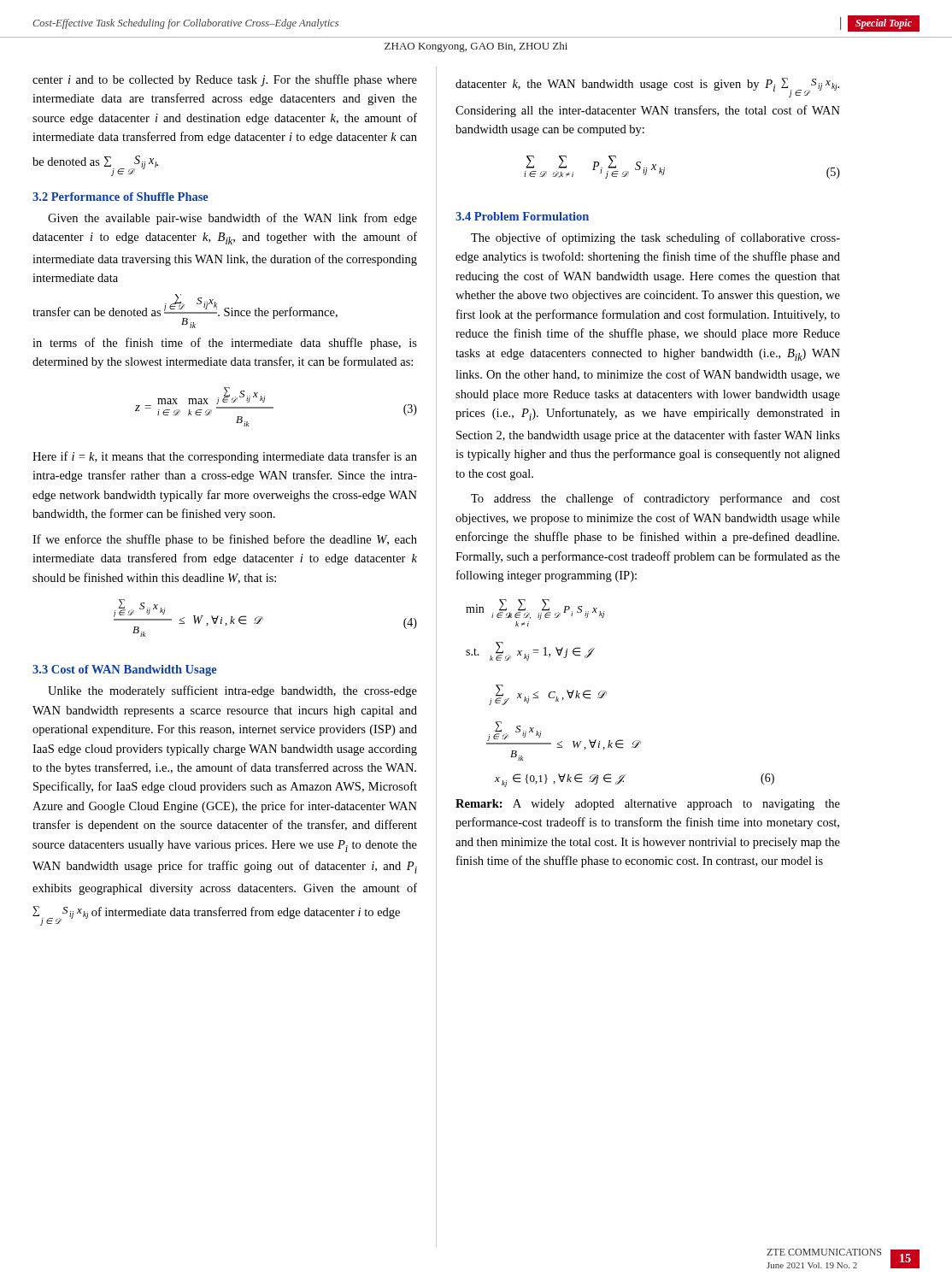Select the passage starting "∑ j ∈ 𝒟 S ij x kj"
The height and width of the screenshot is (1282, 952).
coord(225,623)
